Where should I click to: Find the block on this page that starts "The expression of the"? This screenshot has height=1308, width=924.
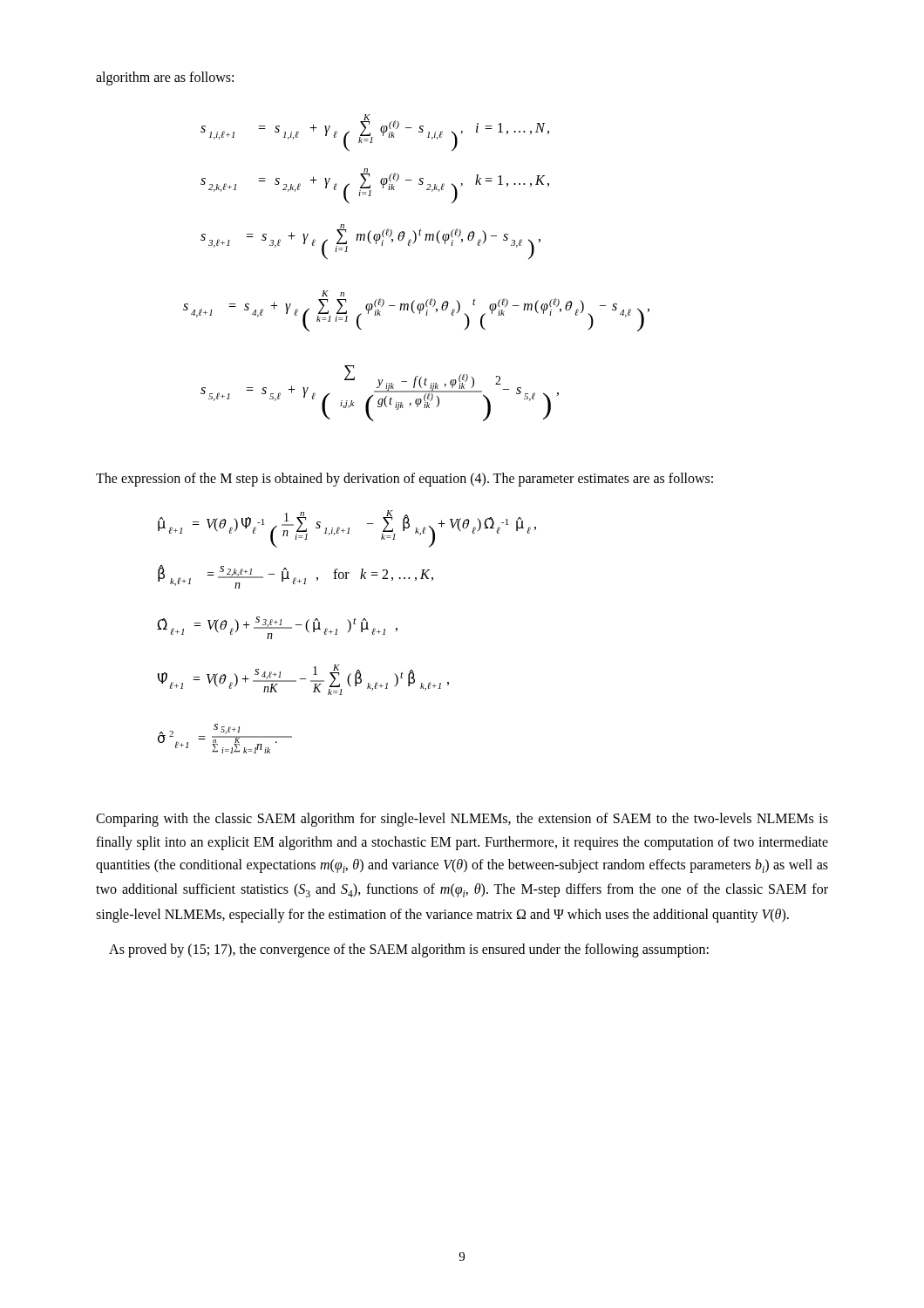click(405, 478)
